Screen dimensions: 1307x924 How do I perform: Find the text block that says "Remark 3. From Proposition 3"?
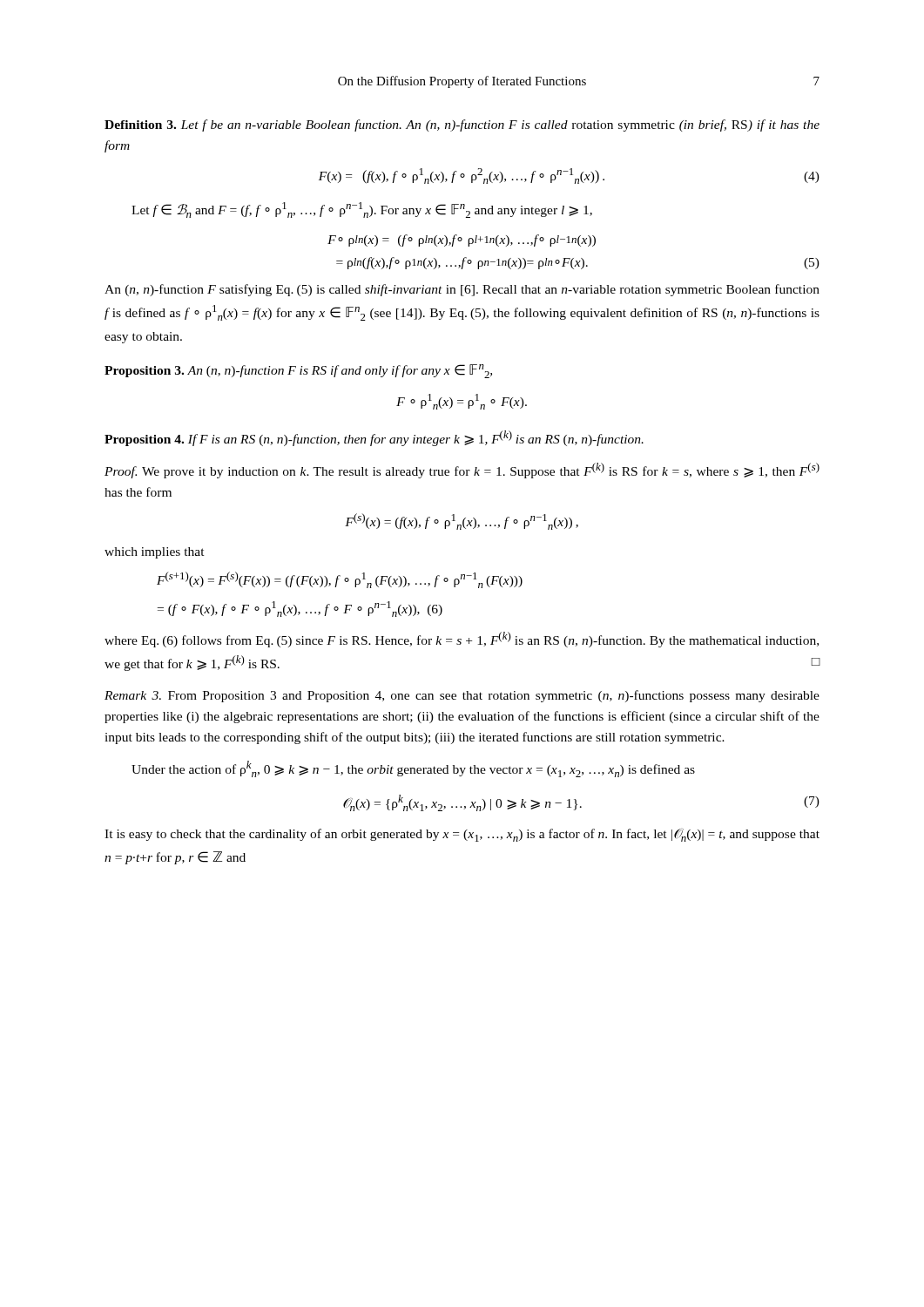point(462,716)
